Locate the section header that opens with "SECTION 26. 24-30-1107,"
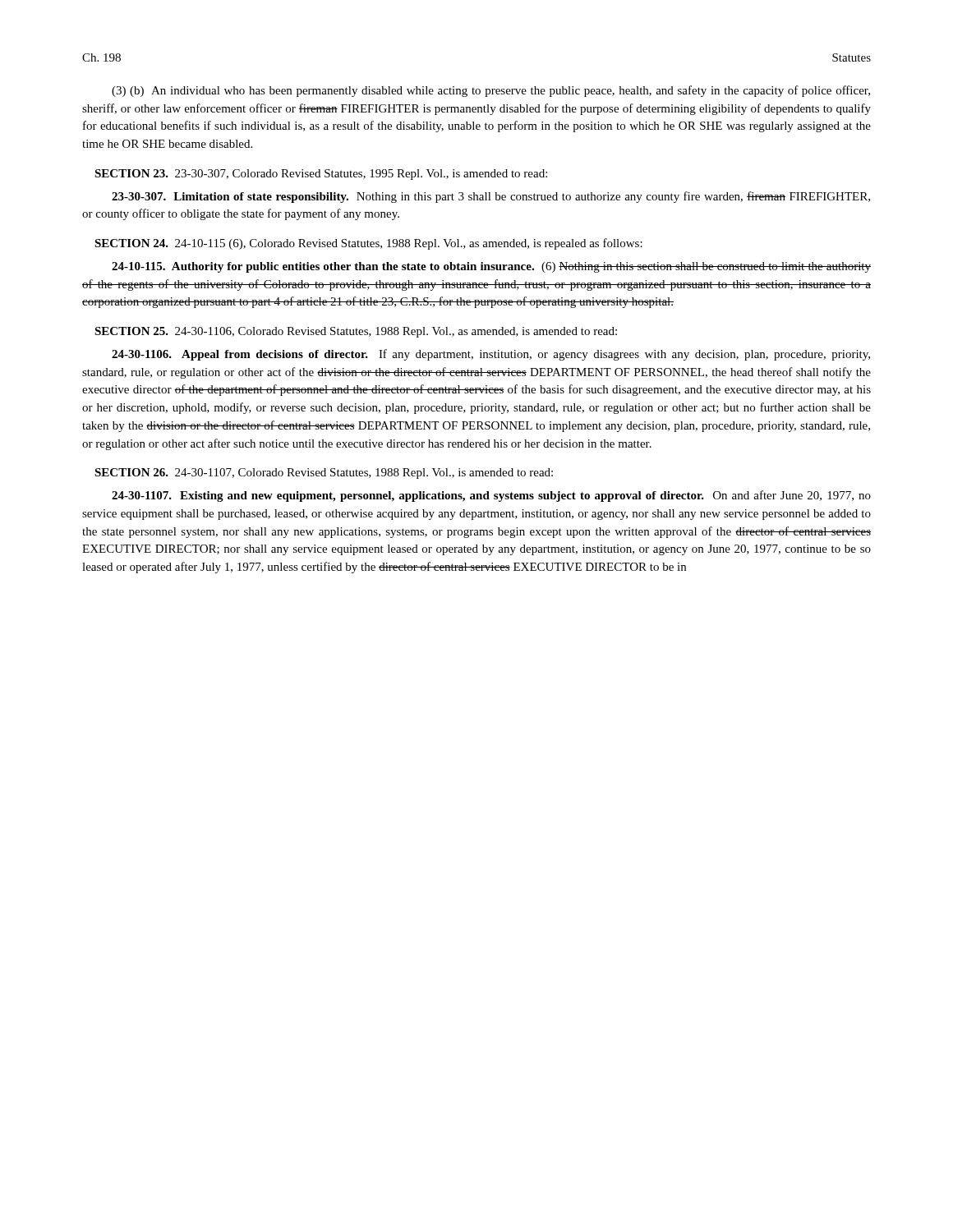Viewport: 953px width, 1232px height. [318, 472]
